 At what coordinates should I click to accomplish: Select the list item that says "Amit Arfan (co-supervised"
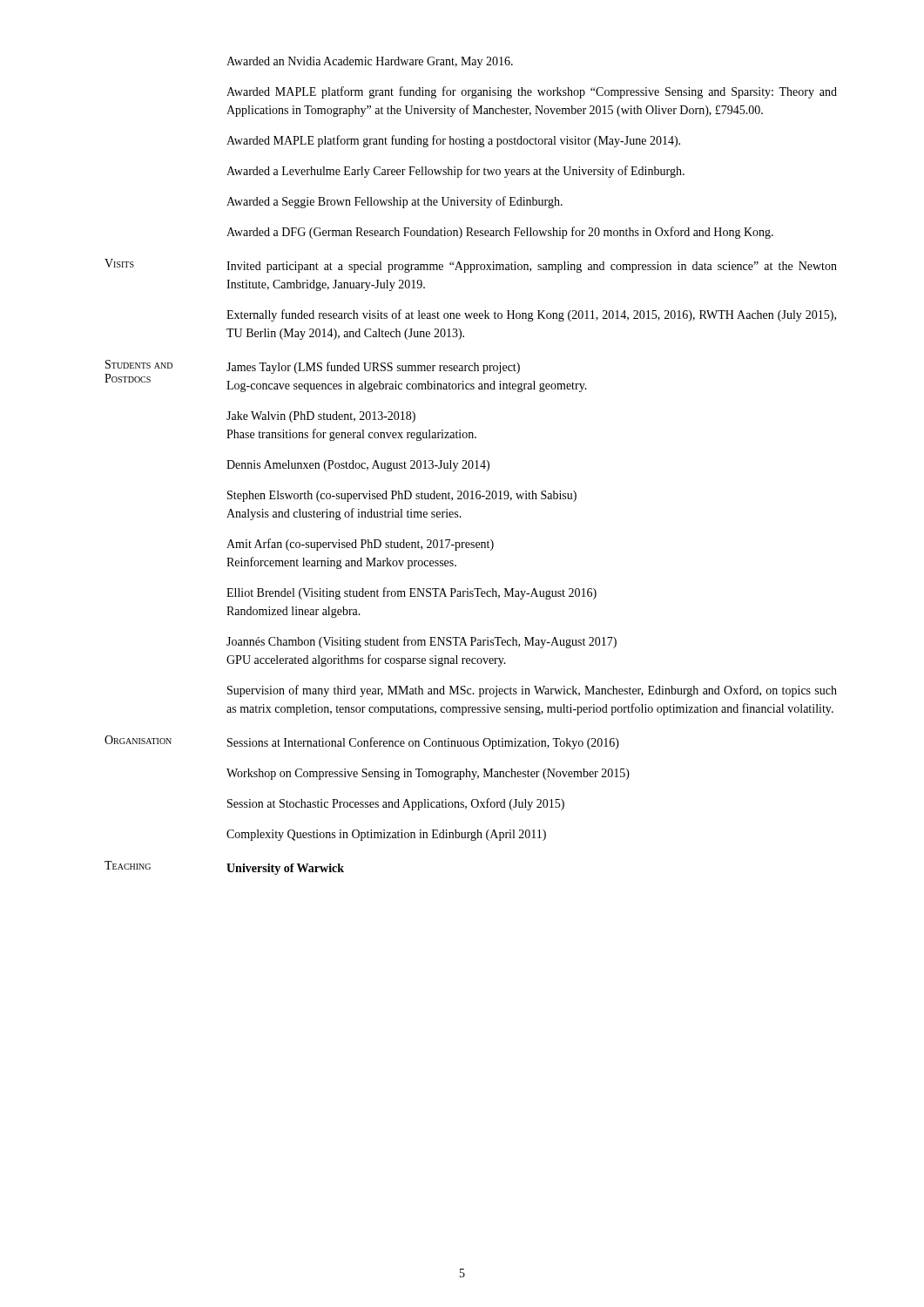pos(360,553)
